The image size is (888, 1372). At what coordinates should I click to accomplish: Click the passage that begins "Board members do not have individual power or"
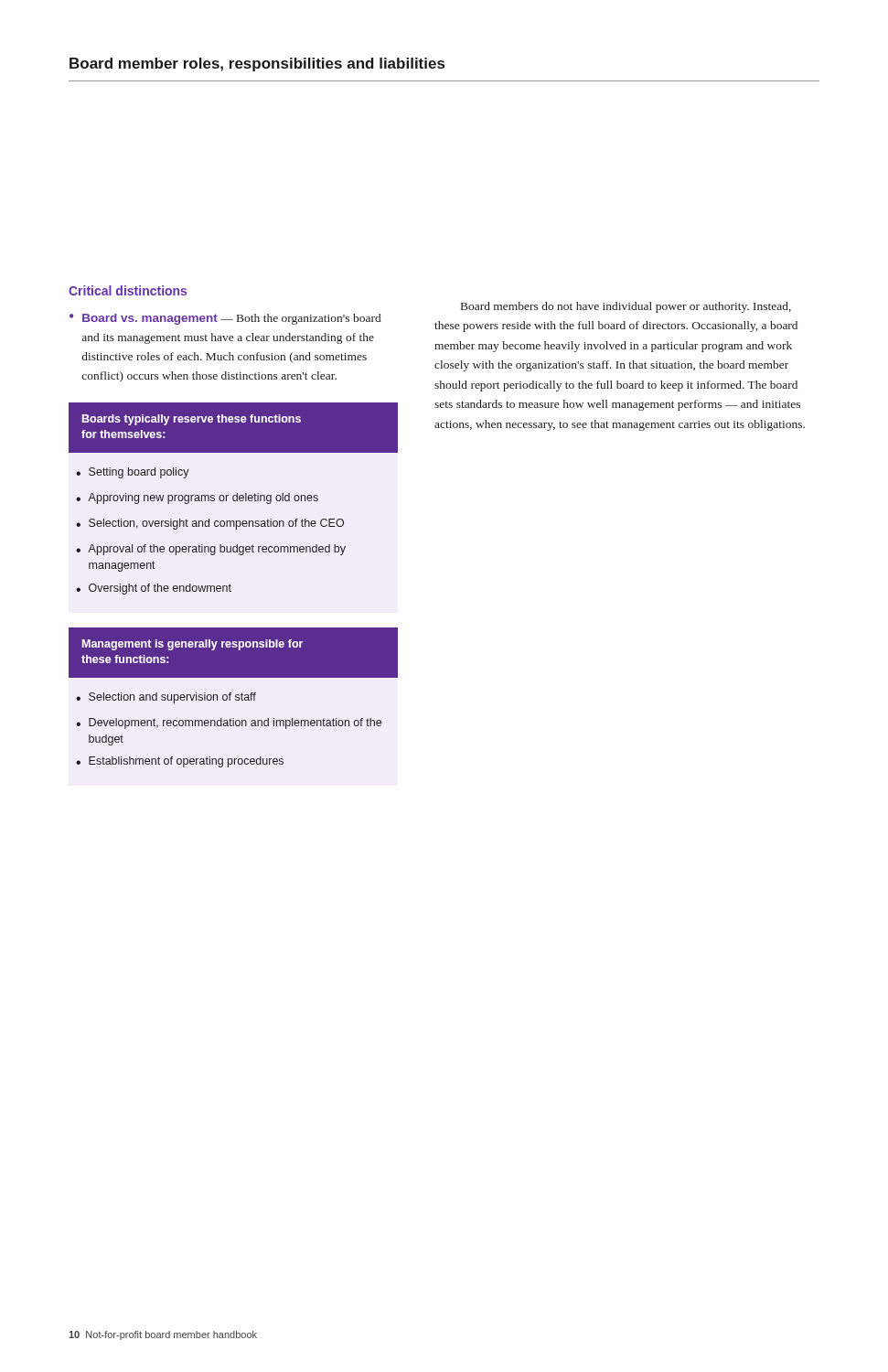[627, 365]
